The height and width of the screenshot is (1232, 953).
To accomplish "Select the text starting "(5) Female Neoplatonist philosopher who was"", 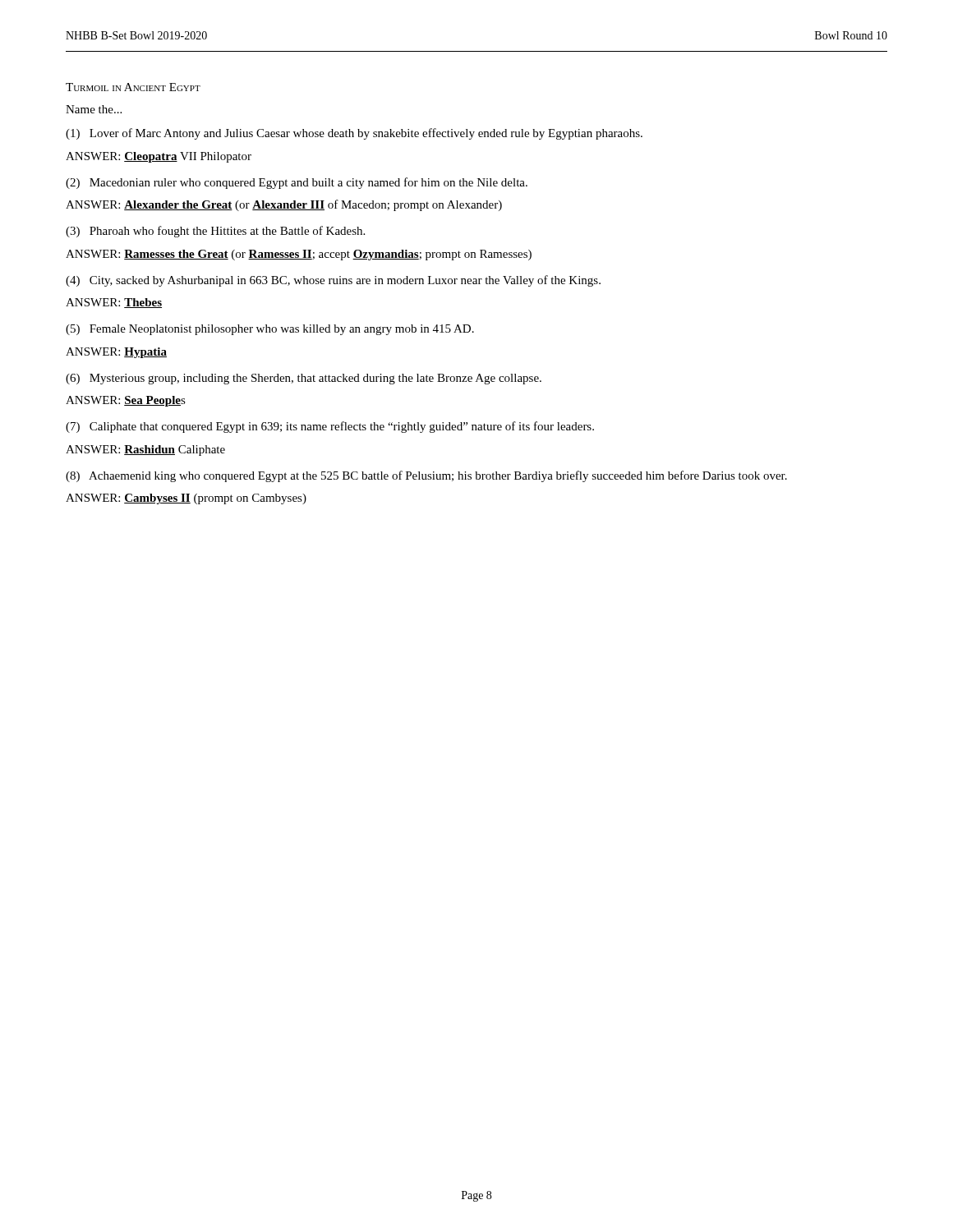I will point(270,329).
